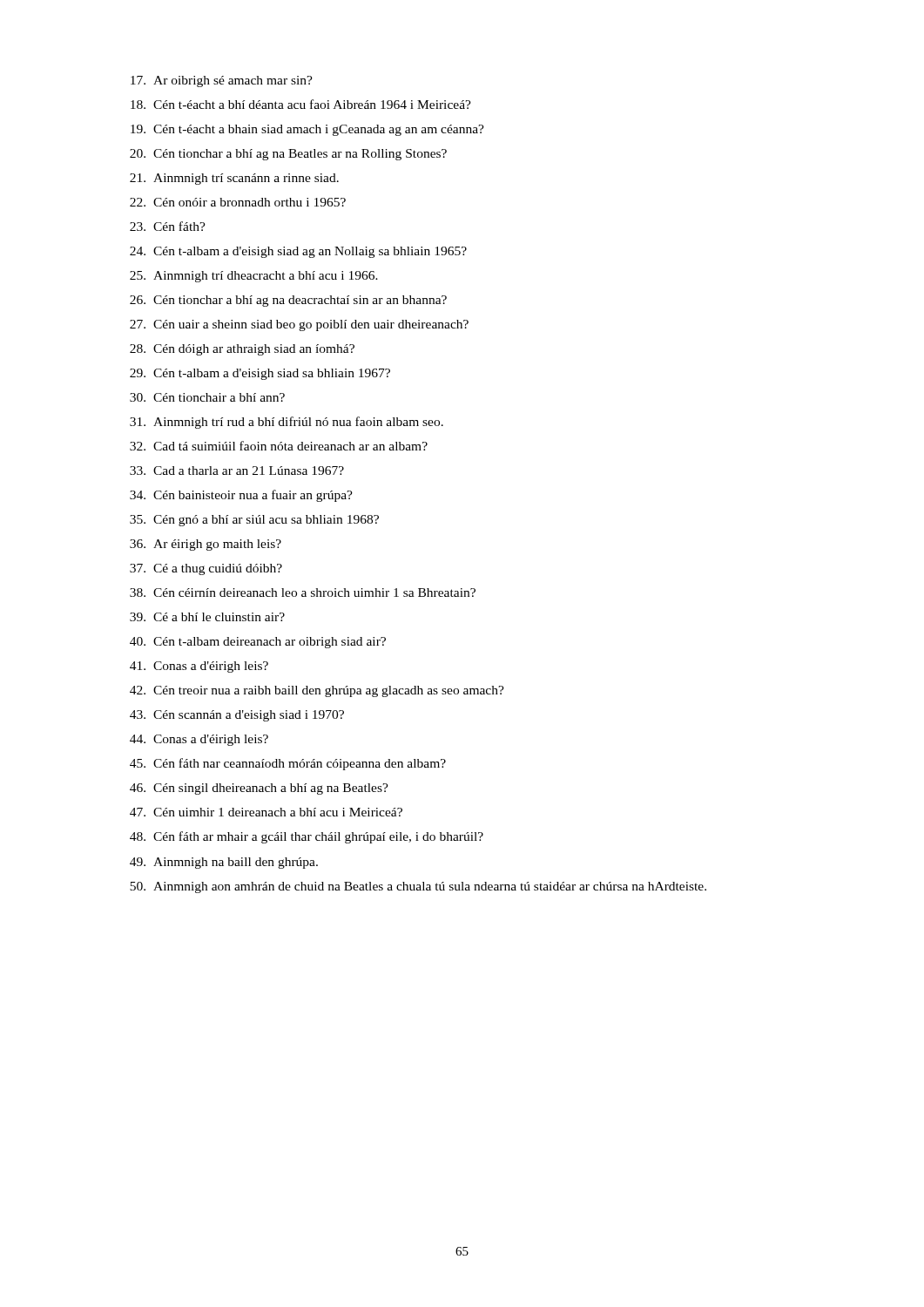Point to the block beginning "25. Ainmnigh trí dheacracht a bhí"
The height and width of the screenshot is (1307, 924).
click(254, 277)
